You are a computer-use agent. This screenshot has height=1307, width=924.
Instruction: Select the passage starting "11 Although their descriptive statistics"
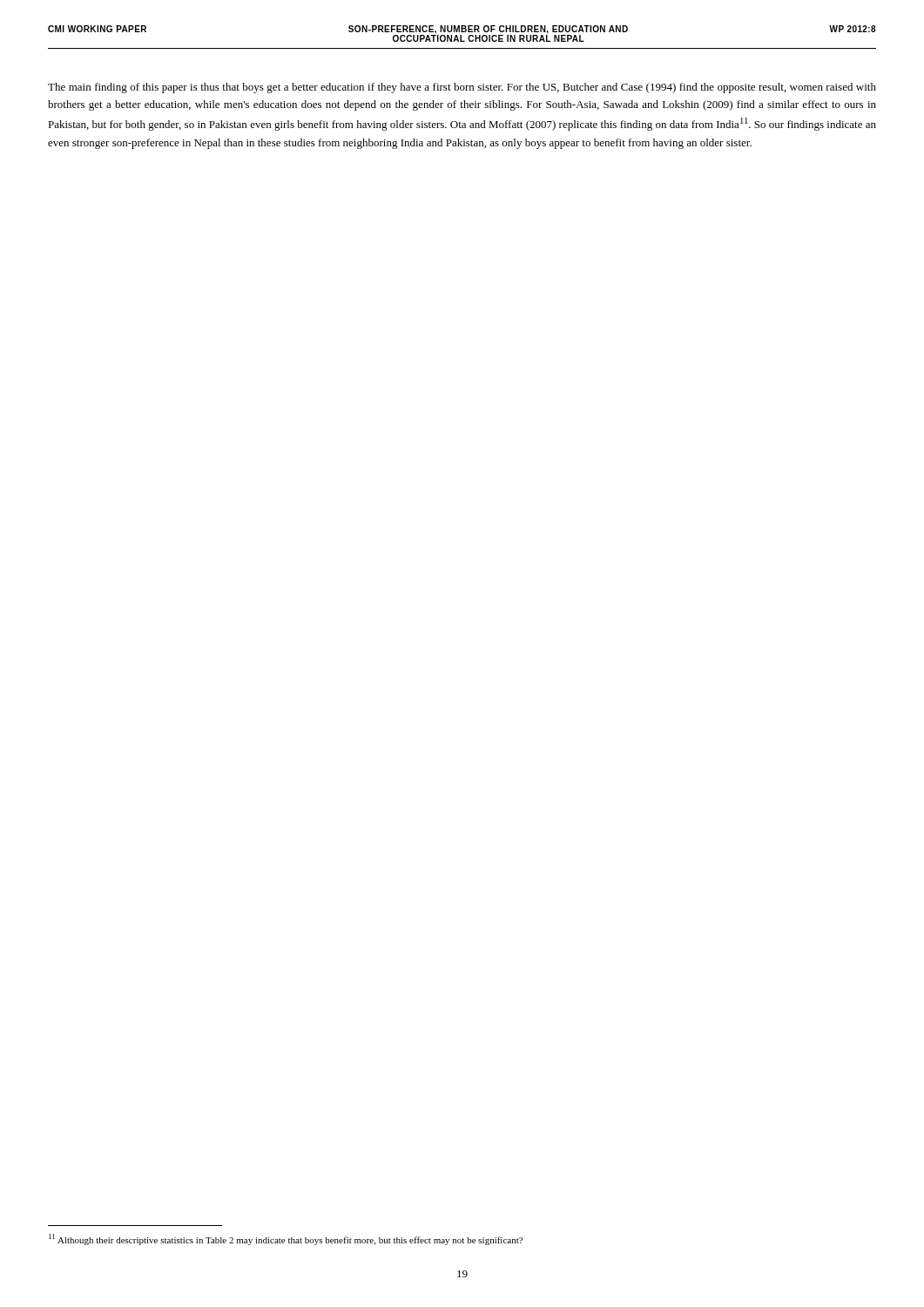pyautogui.click(x=462, y=1237)
